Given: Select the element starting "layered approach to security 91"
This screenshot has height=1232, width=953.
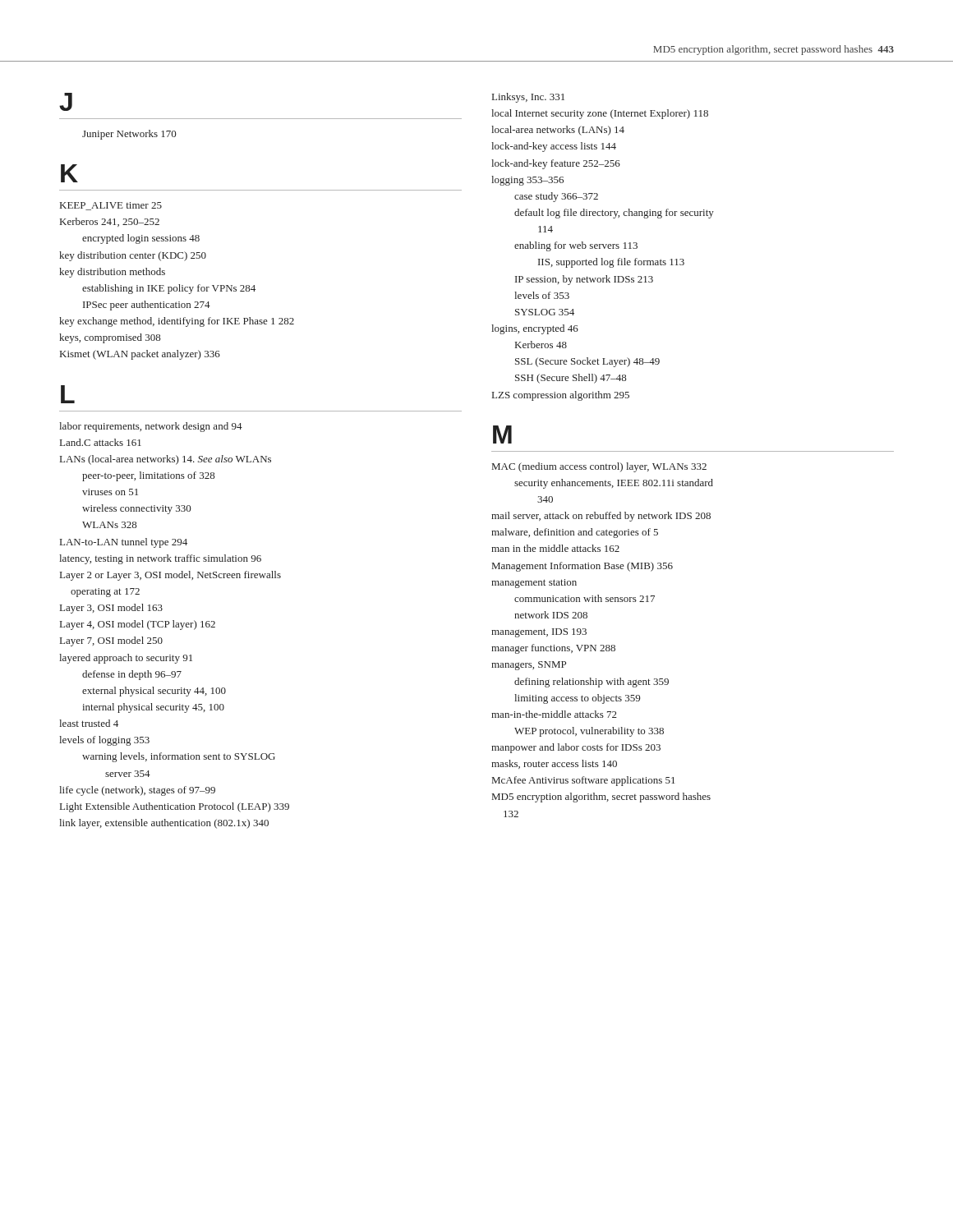Looking at the screenshot, I should [x=126, y=657].
